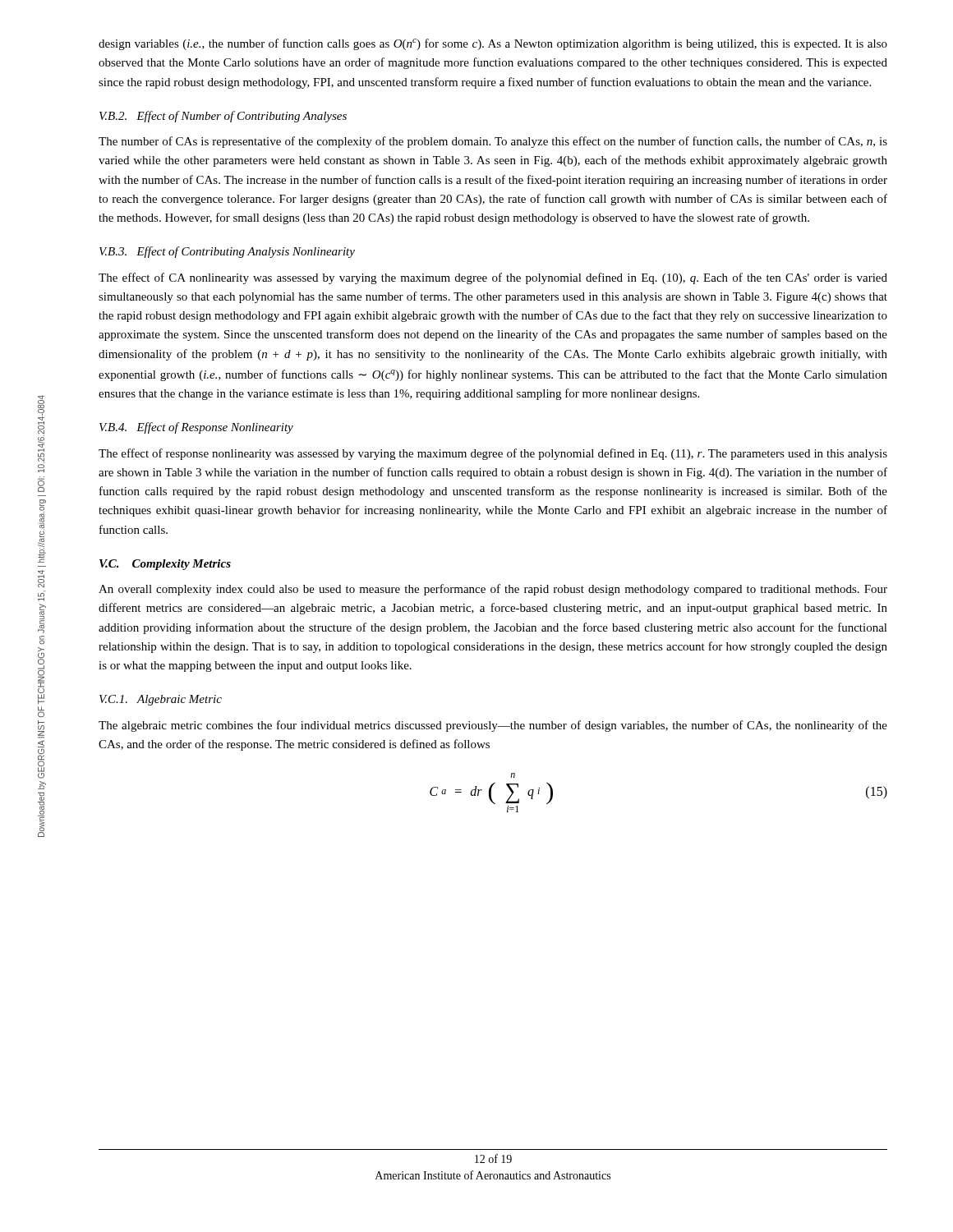The height and width of the screenshot is (1232, 953).
Task: Navigate to the passage starting "V.C.1. Algebraic Metric"
Action: [x=161, y=700]
